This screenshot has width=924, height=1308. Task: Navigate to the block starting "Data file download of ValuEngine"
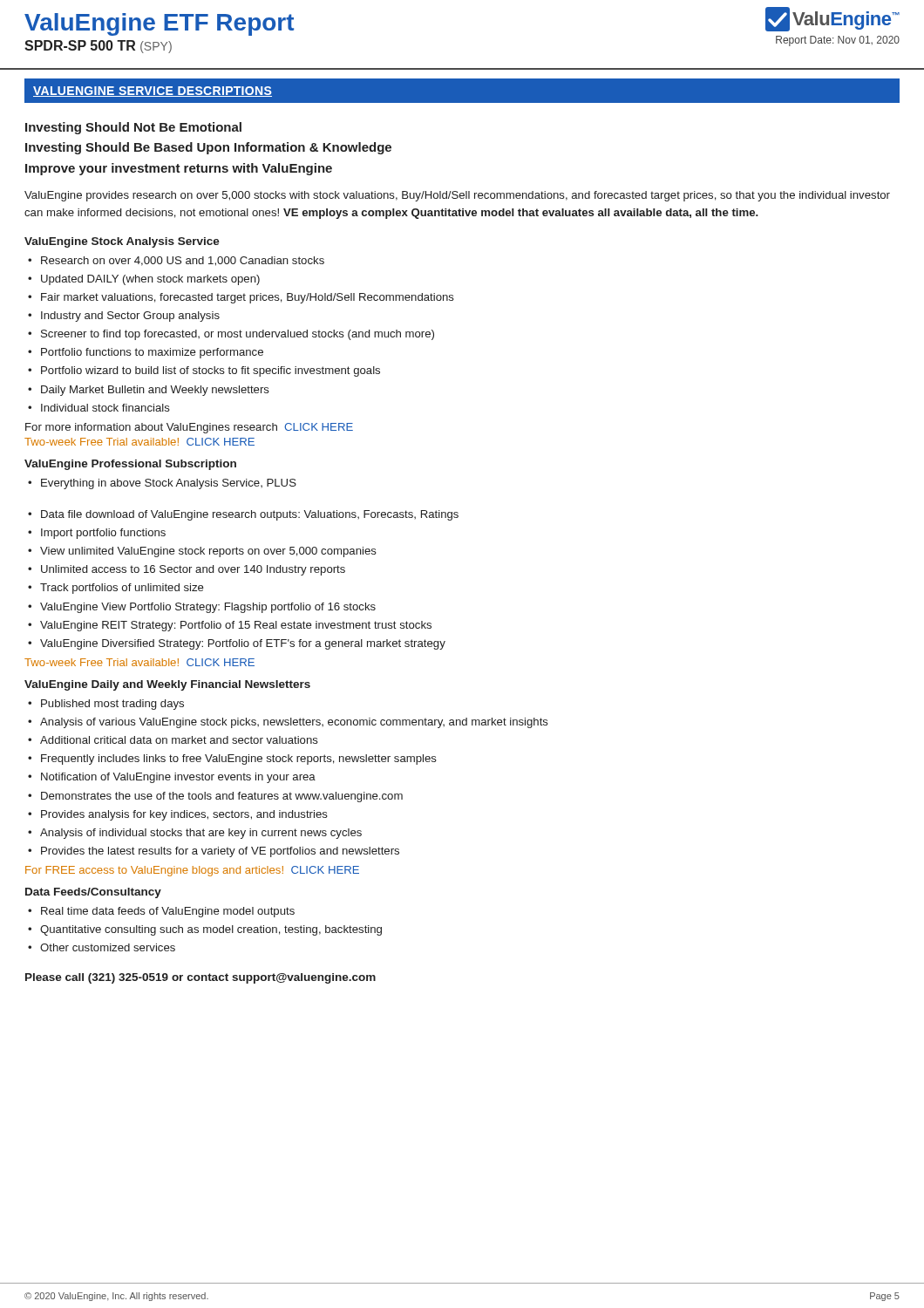[x=249, y=514]
